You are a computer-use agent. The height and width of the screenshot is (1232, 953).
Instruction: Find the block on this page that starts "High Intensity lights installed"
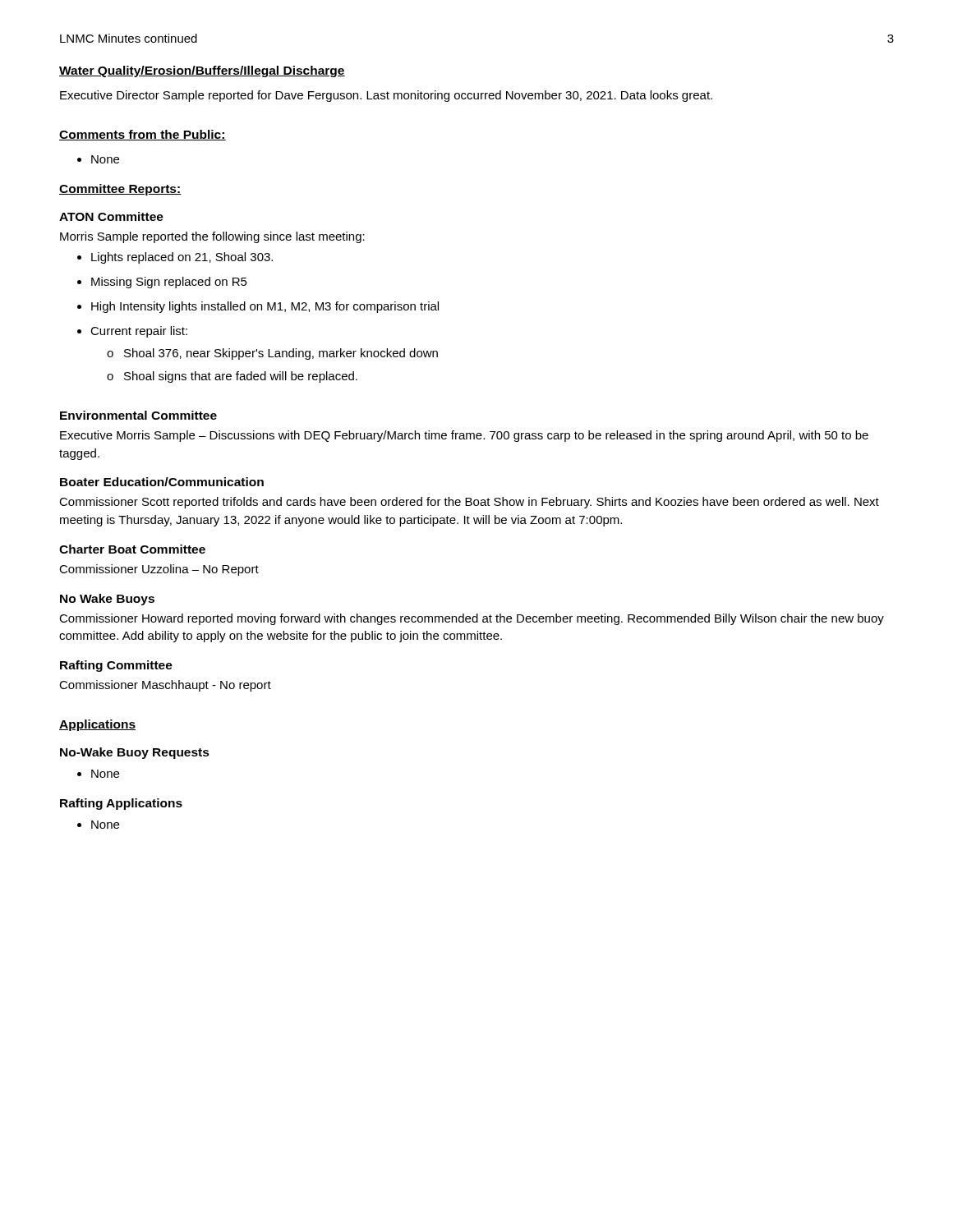coord(265,306)
